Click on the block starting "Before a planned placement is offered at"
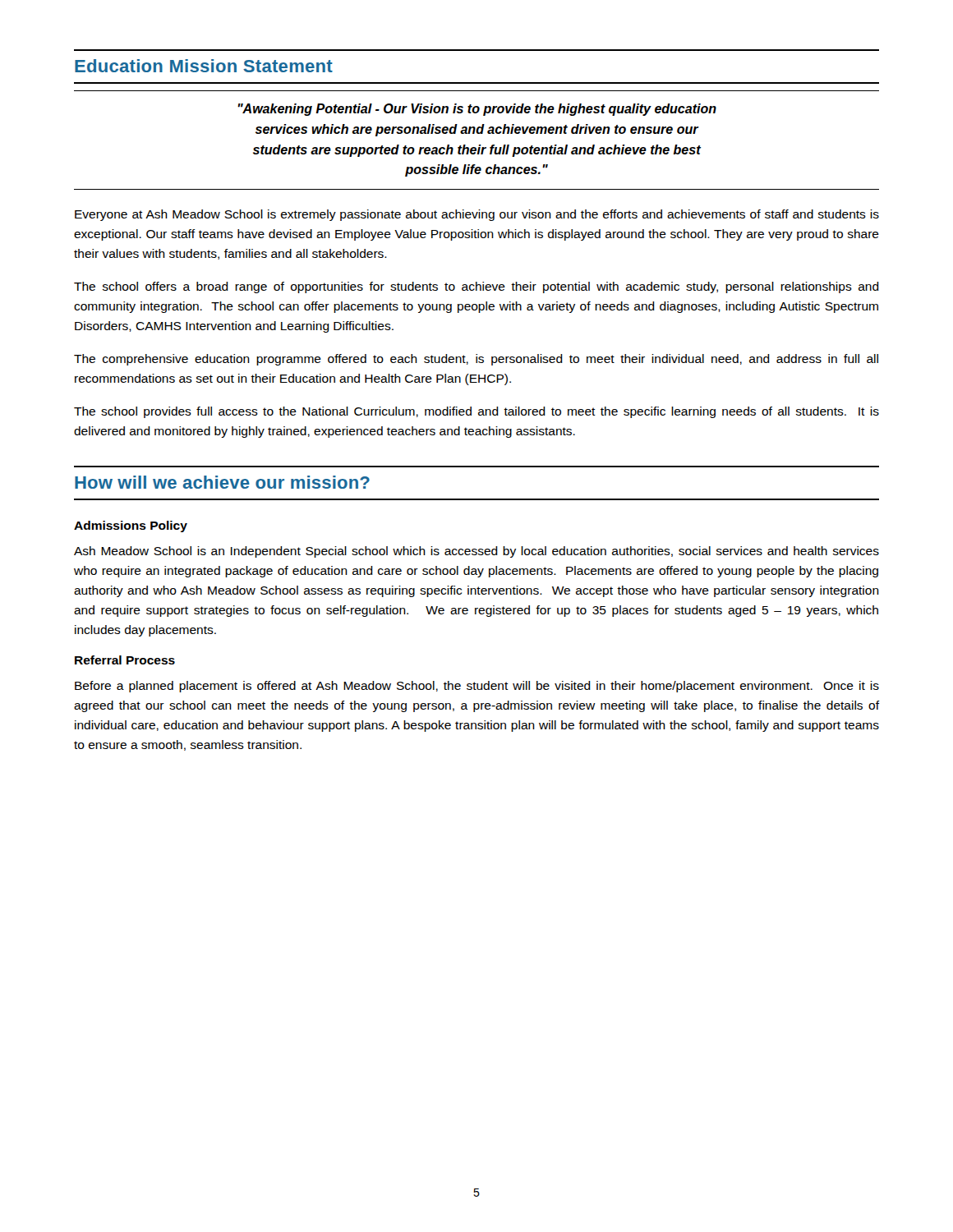Image resolution: width=953 pixels, height=1232 pixels. click(476, 715)
